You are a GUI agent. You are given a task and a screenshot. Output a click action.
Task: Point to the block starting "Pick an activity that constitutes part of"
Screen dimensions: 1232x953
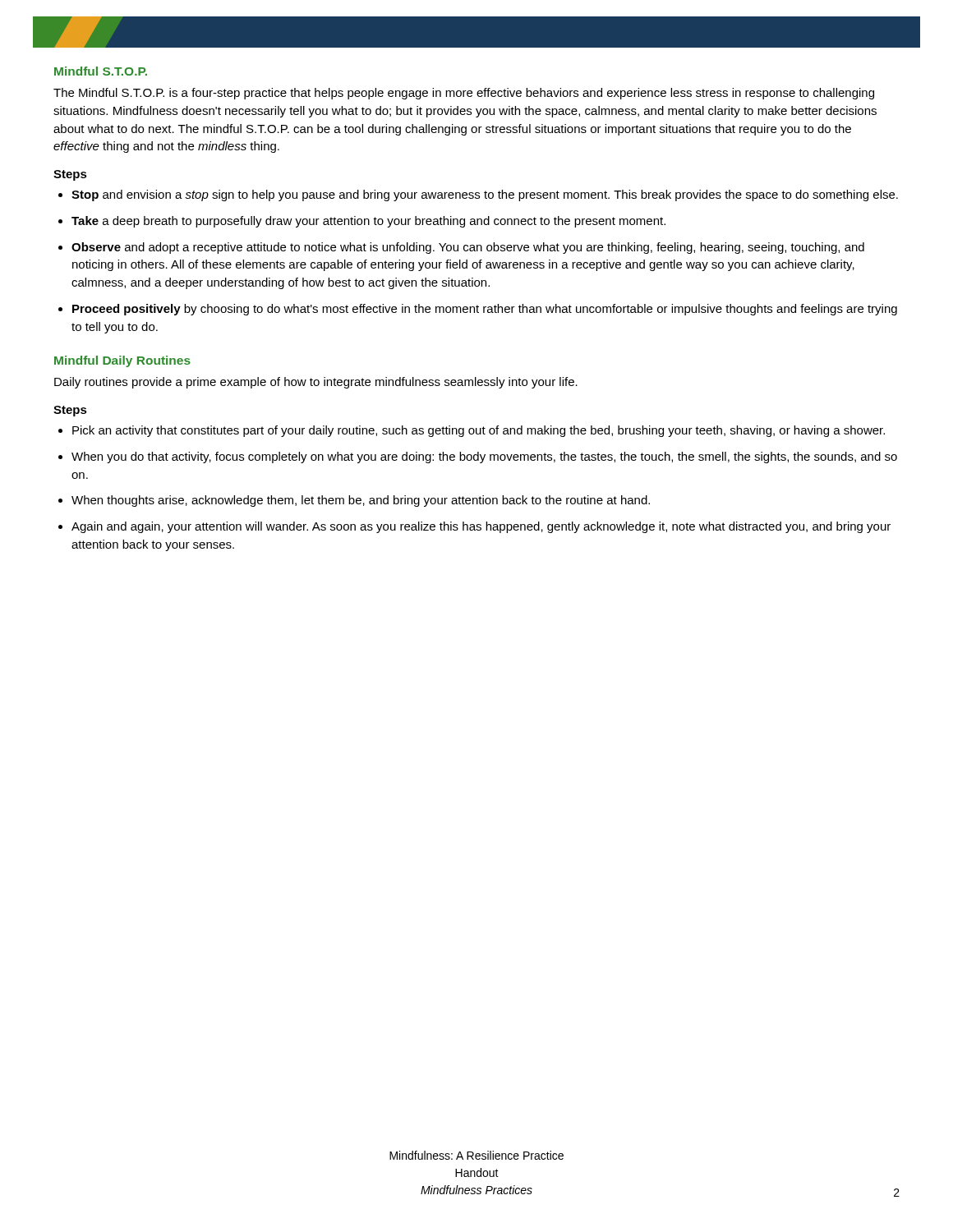pyautogui.click(x=479, y=430)
